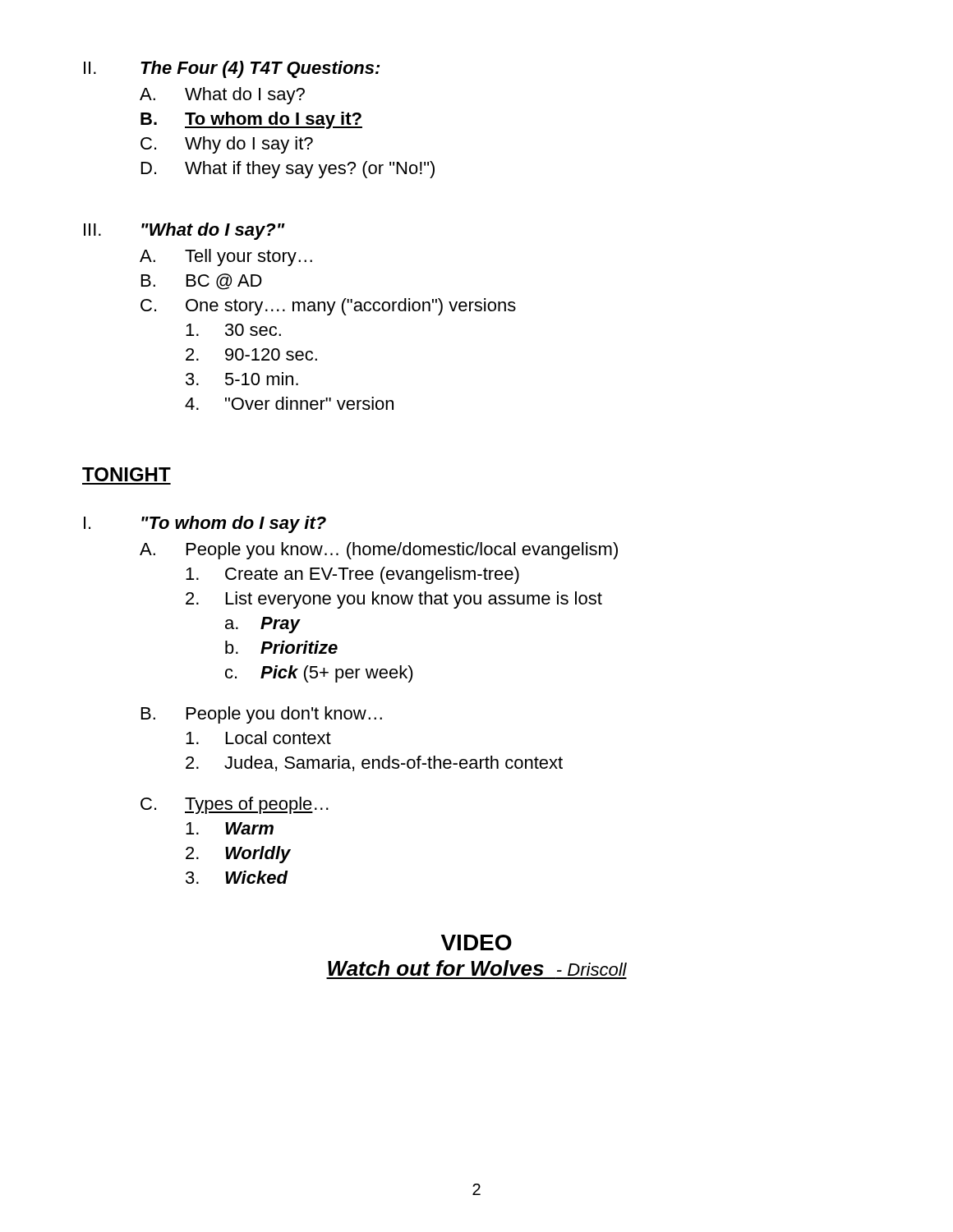The image size is (953, 1232).
Task: Click on the list item containing "I. "To whom do I"
Action: [x=204, y=523]
